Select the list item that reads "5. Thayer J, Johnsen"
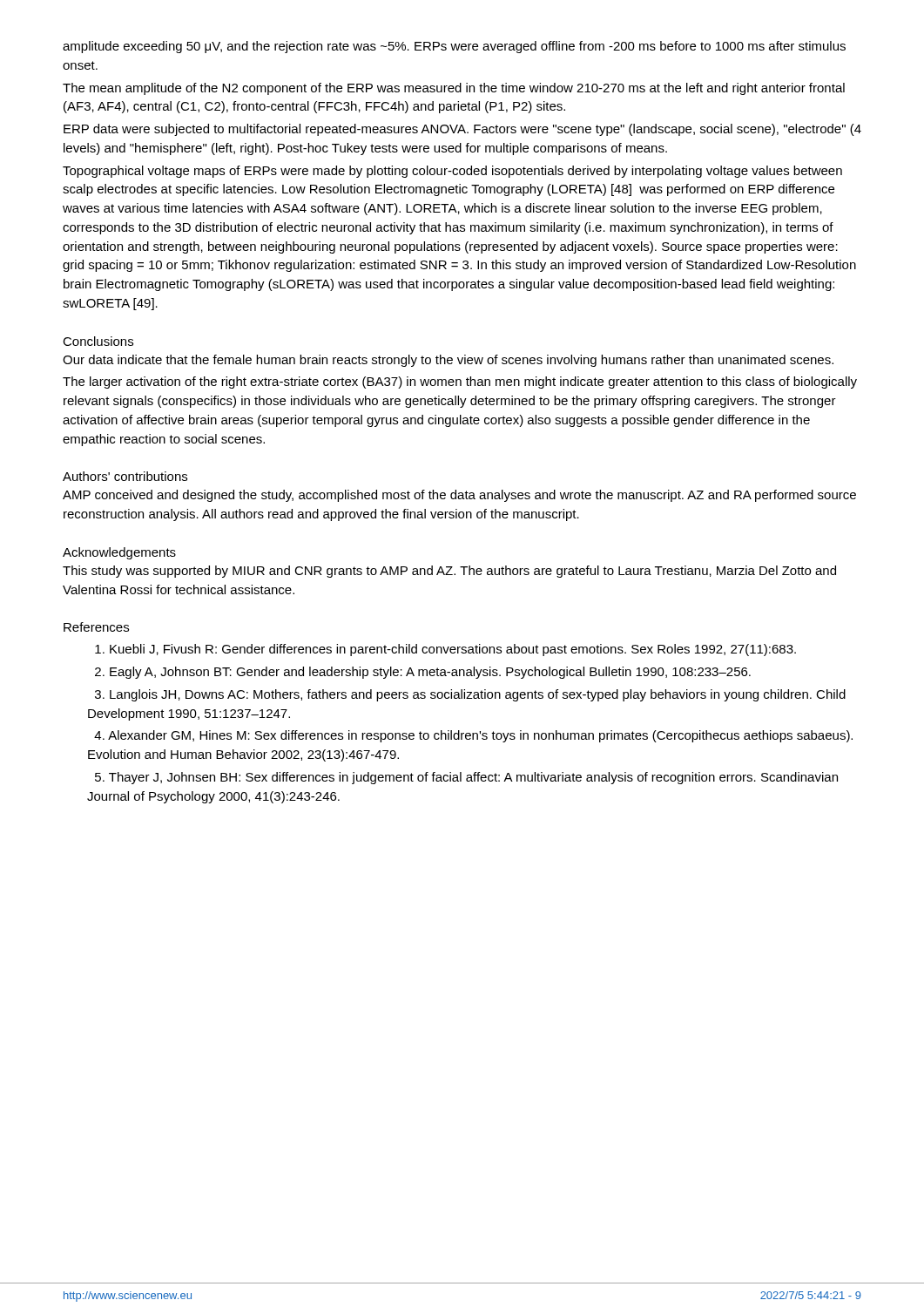 point(463,786)
